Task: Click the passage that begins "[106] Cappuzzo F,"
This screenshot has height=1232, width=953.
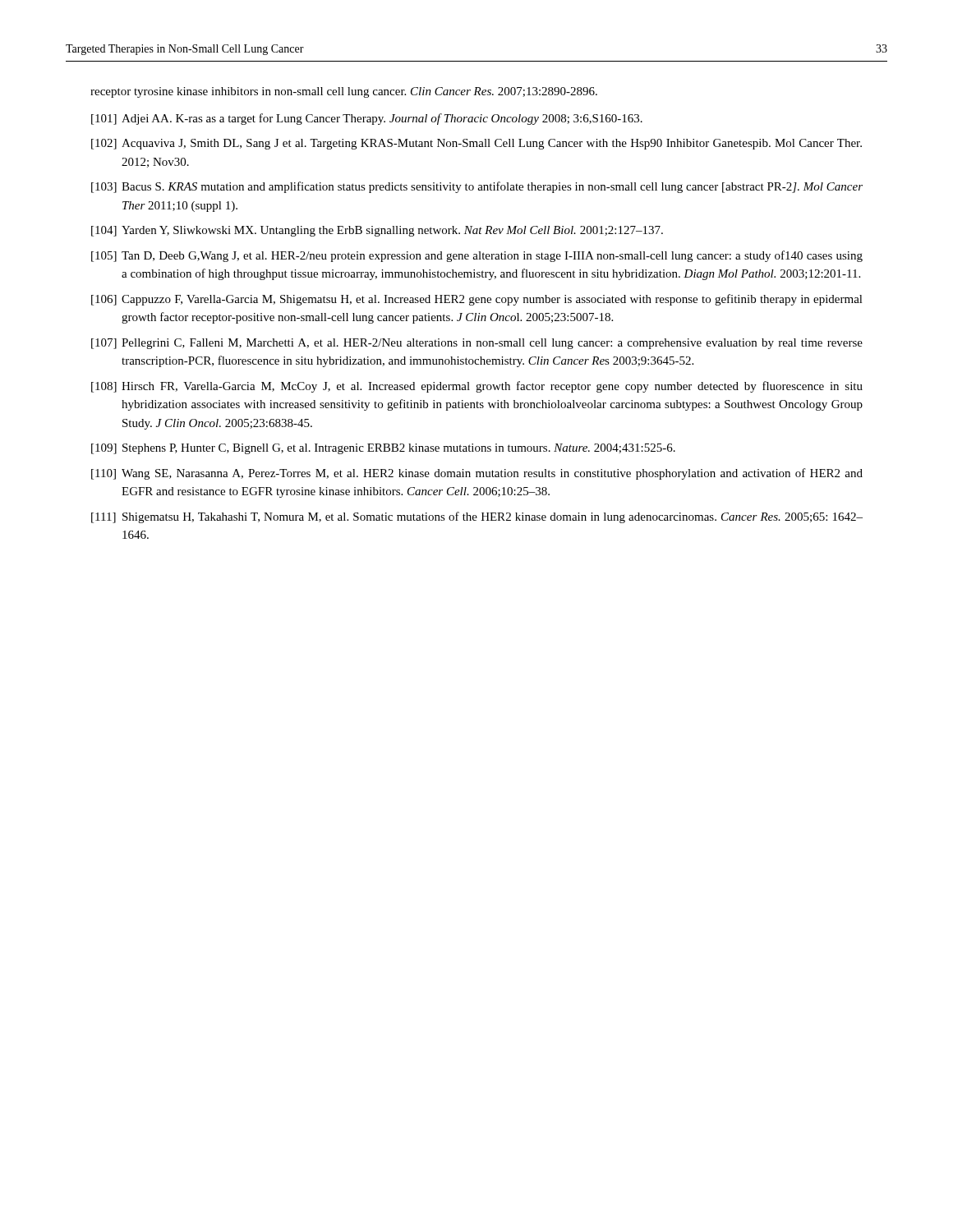Action: tap(476, 308)
